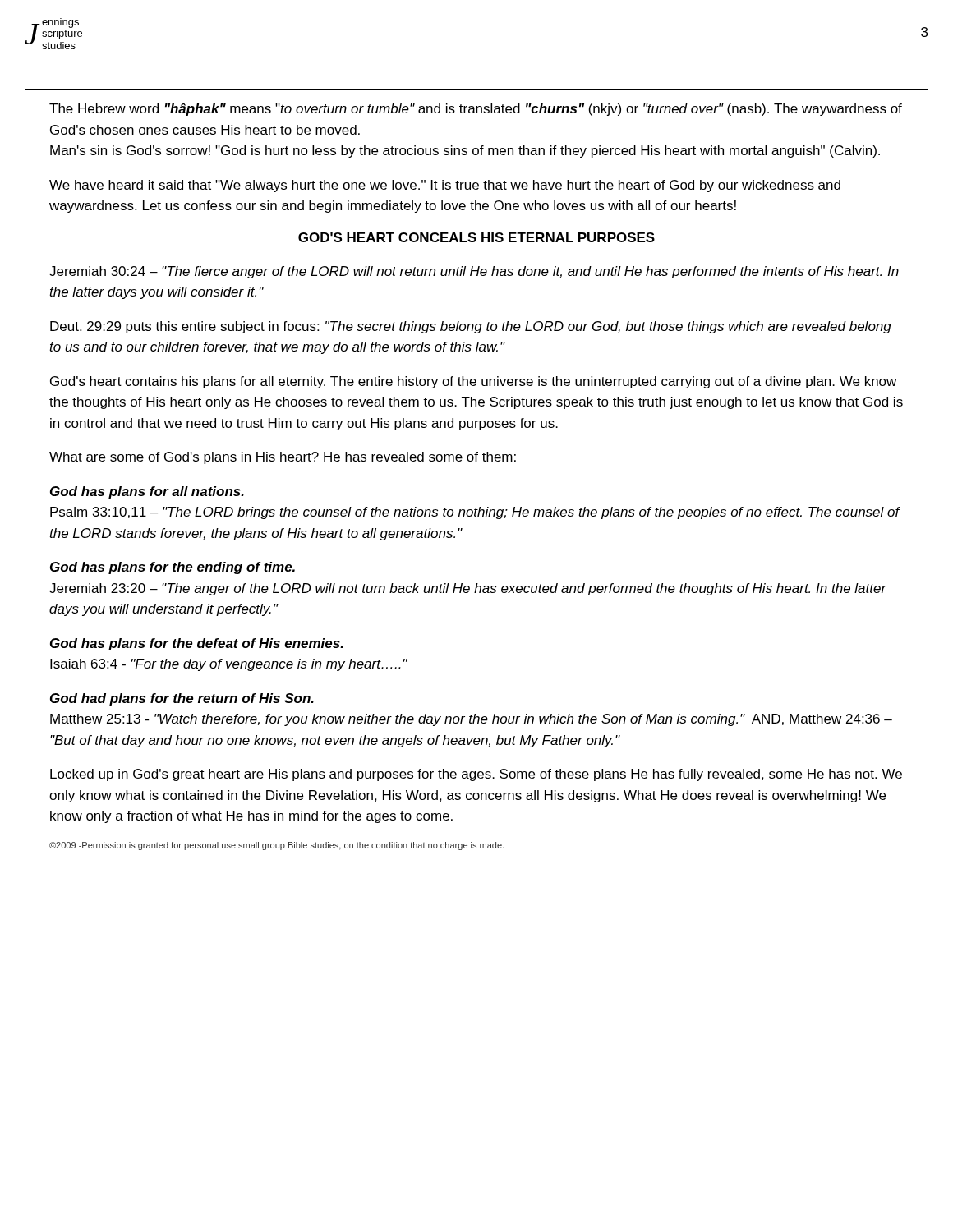953x1232 pixels.
Task: Find the block on this page that starts "The Hebrew word"
Action: (476, 110)
